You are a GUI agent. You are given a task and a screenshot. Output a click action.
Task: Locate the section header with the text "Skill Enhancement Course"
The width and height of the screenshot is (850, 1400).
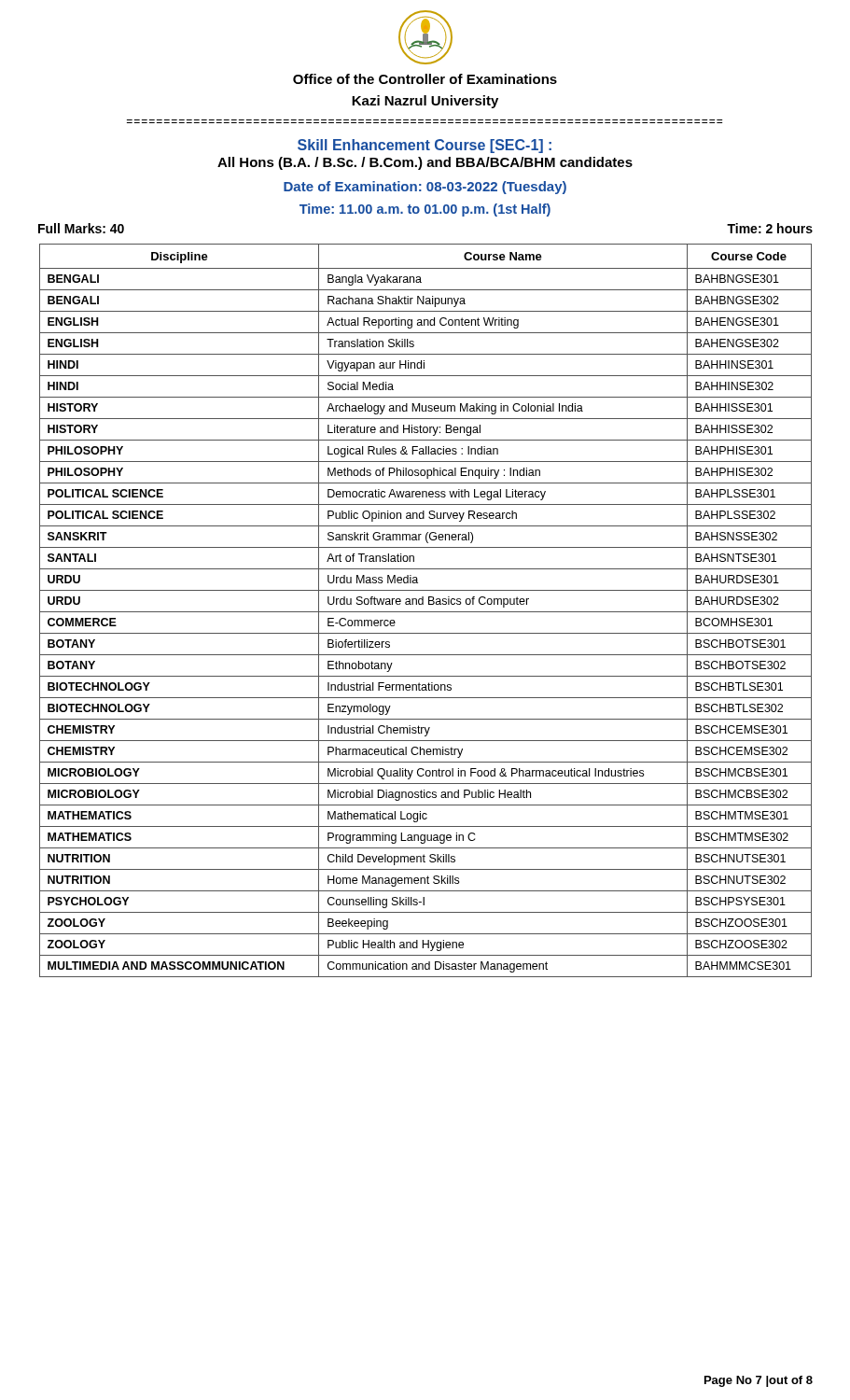pos(425,154)
